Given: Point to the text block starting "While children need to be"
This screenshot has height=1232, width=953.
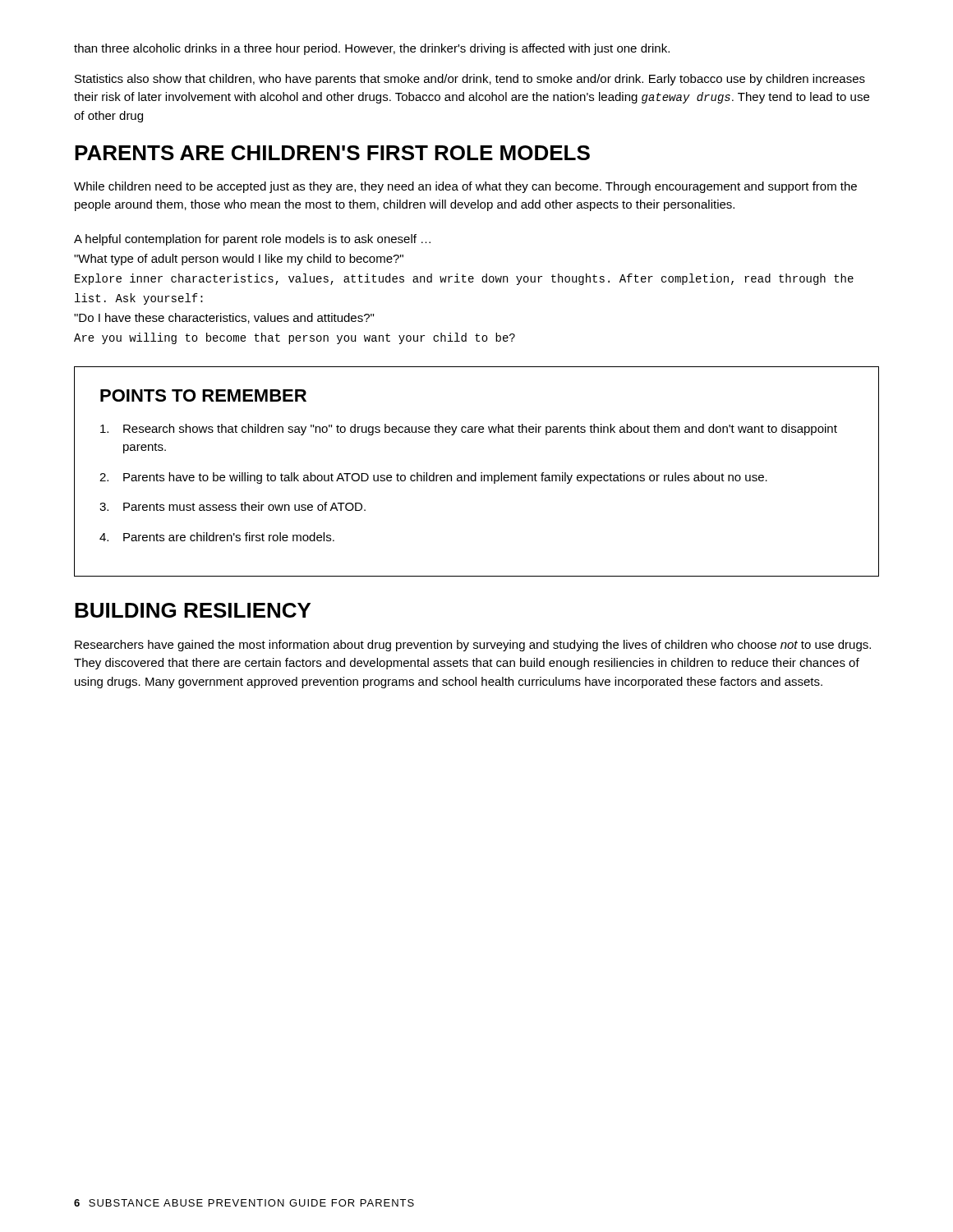Looking at the screenshot, I should click(466, 195).
